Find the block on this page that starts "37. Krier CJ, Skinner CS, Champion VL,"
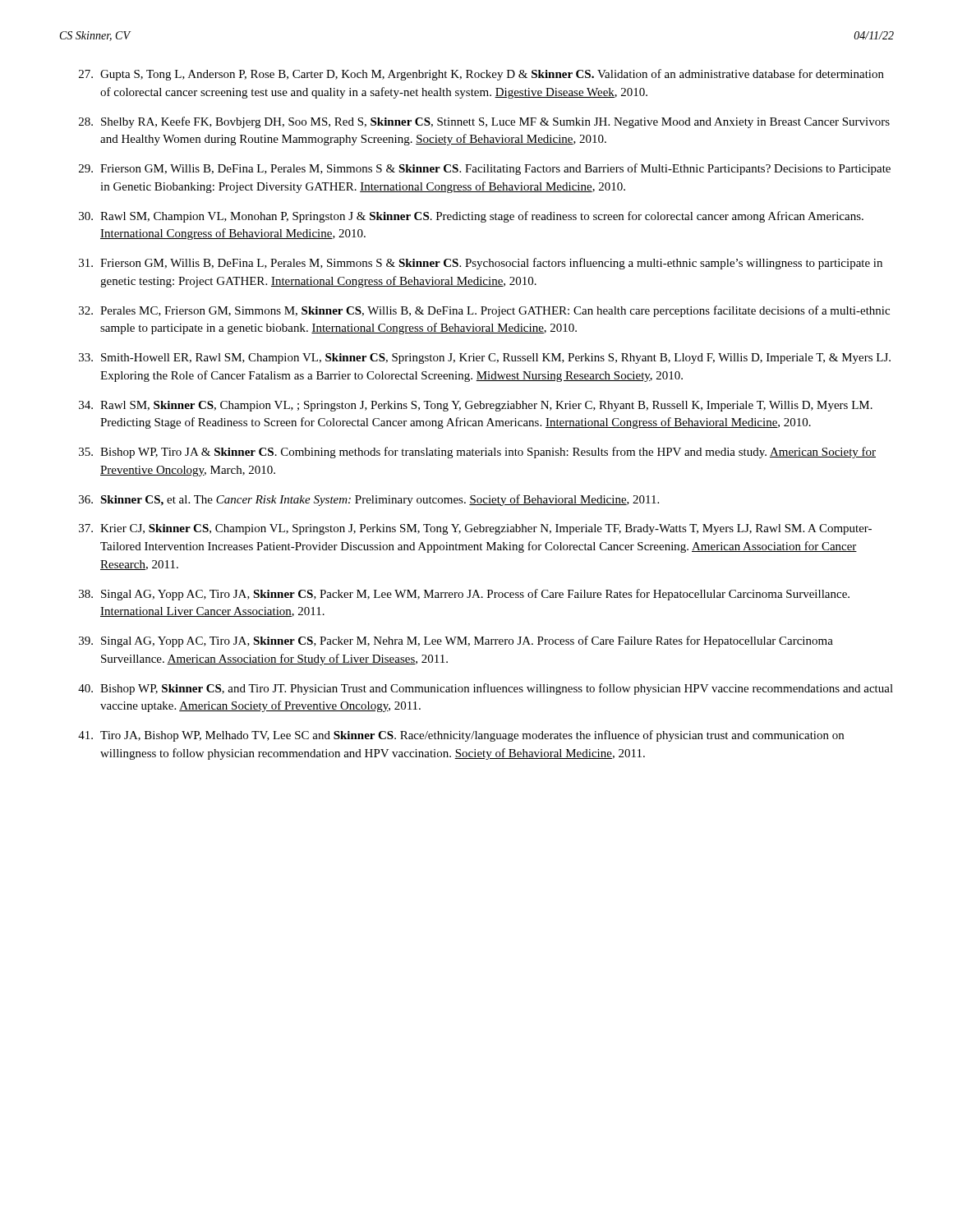 pos(476,547)
